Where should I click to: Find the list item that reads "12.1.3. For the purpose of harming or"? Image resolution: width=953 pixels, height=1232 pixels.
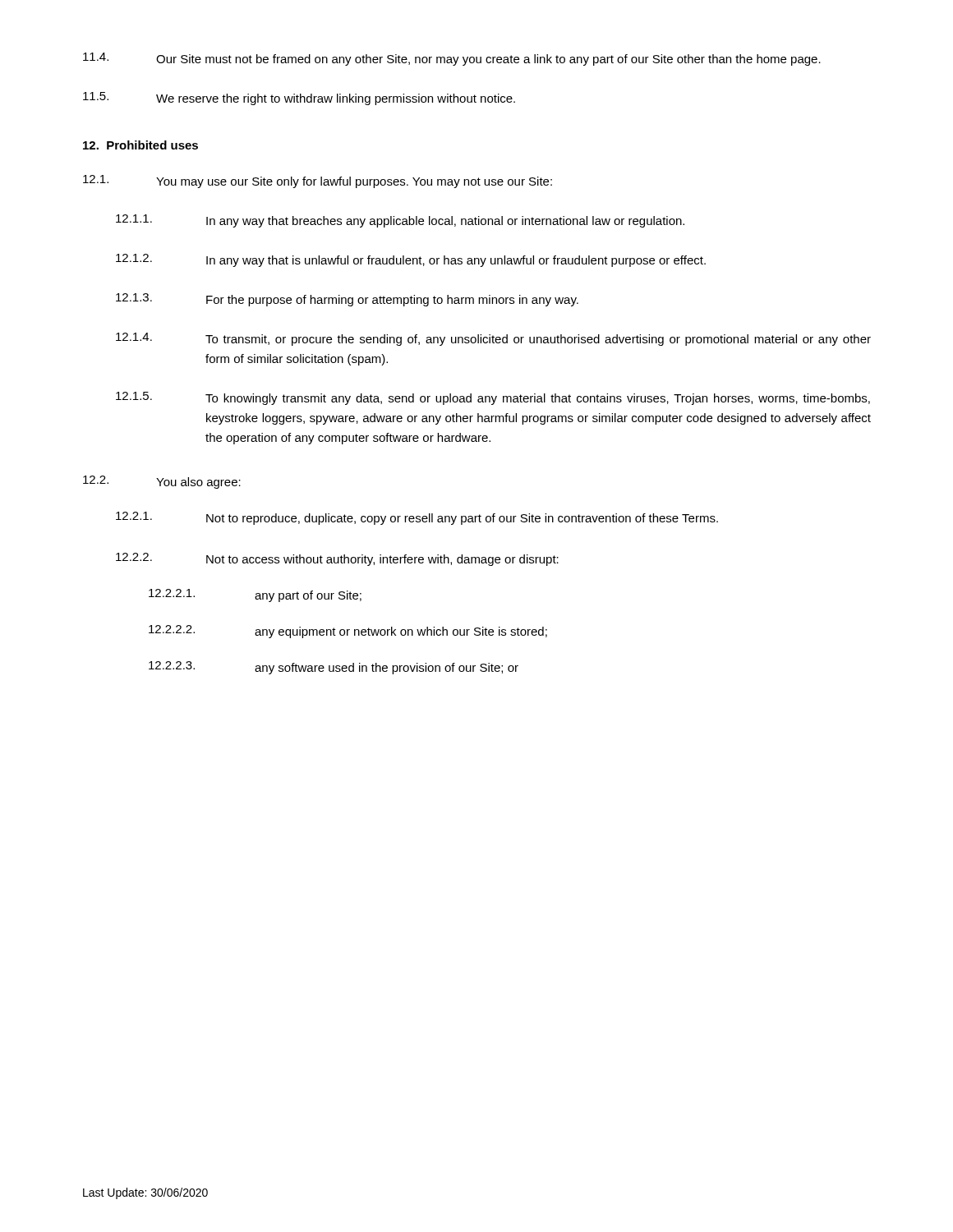(x=493, y=300)
